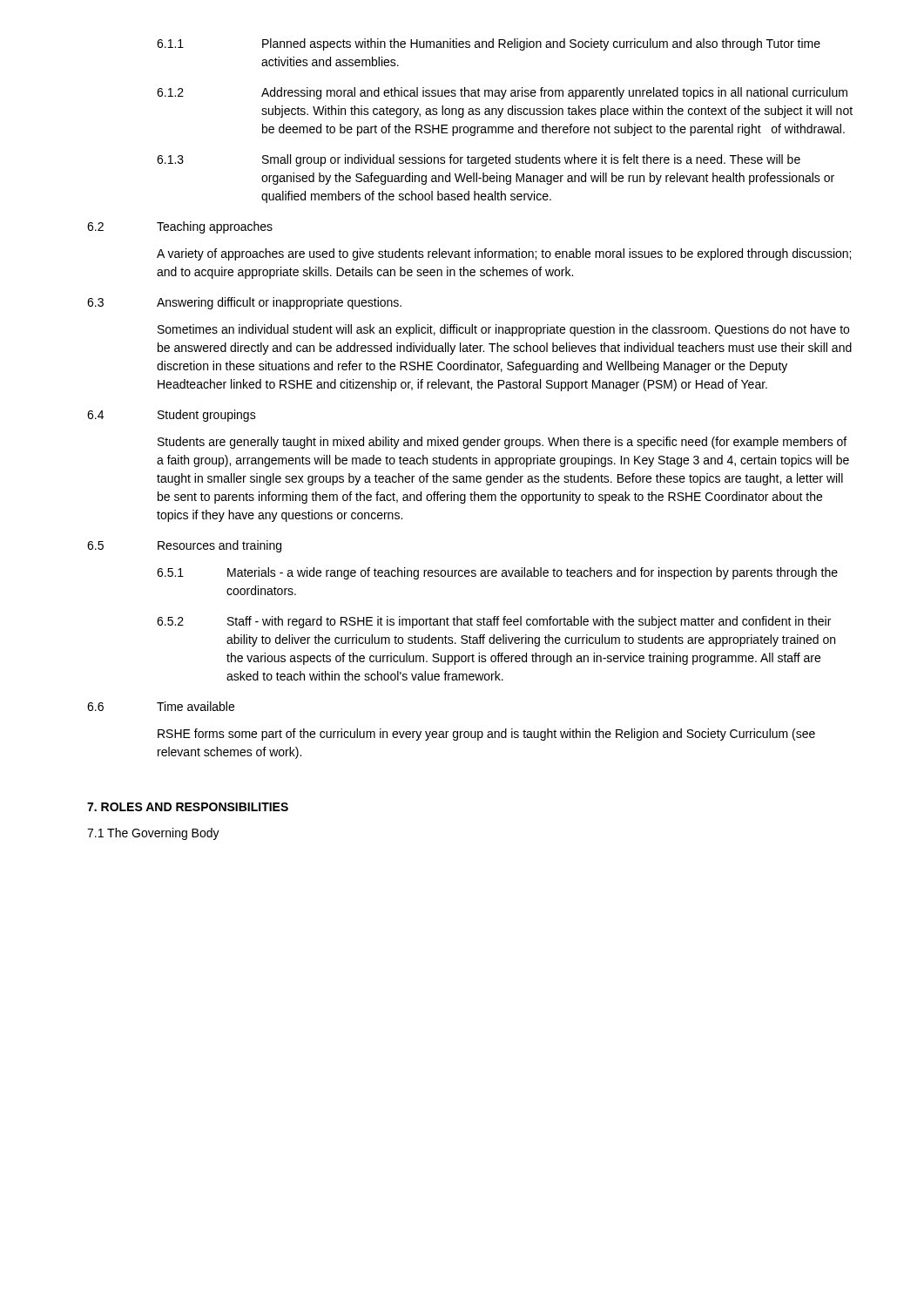
Task: Select the element starting "6.6 Time available"
Action: [x=161, y=706]
